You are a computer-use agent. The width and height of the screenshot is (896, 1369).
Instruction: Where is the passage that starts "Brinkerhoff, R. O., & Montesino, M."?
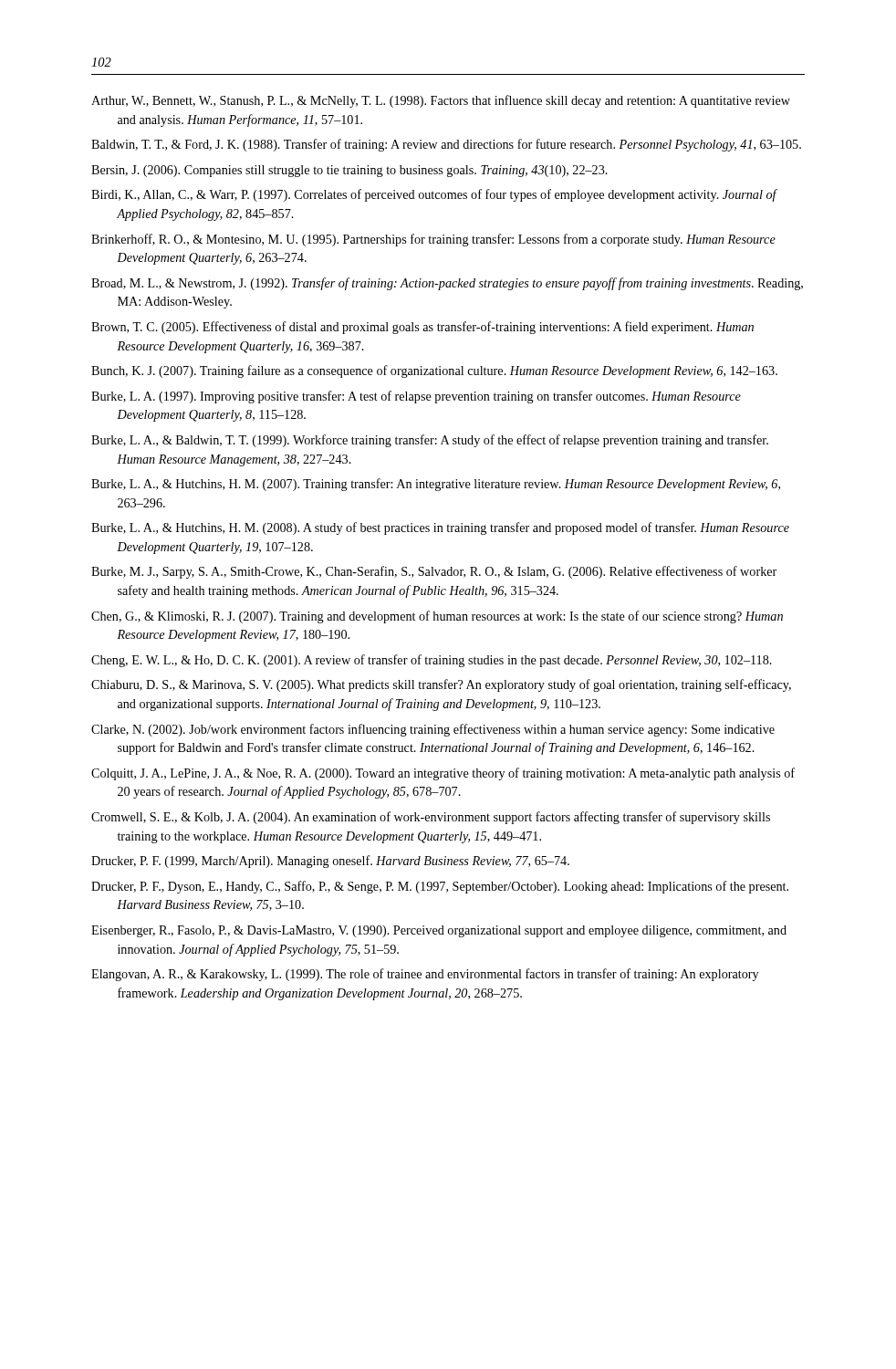coord(433,248)
